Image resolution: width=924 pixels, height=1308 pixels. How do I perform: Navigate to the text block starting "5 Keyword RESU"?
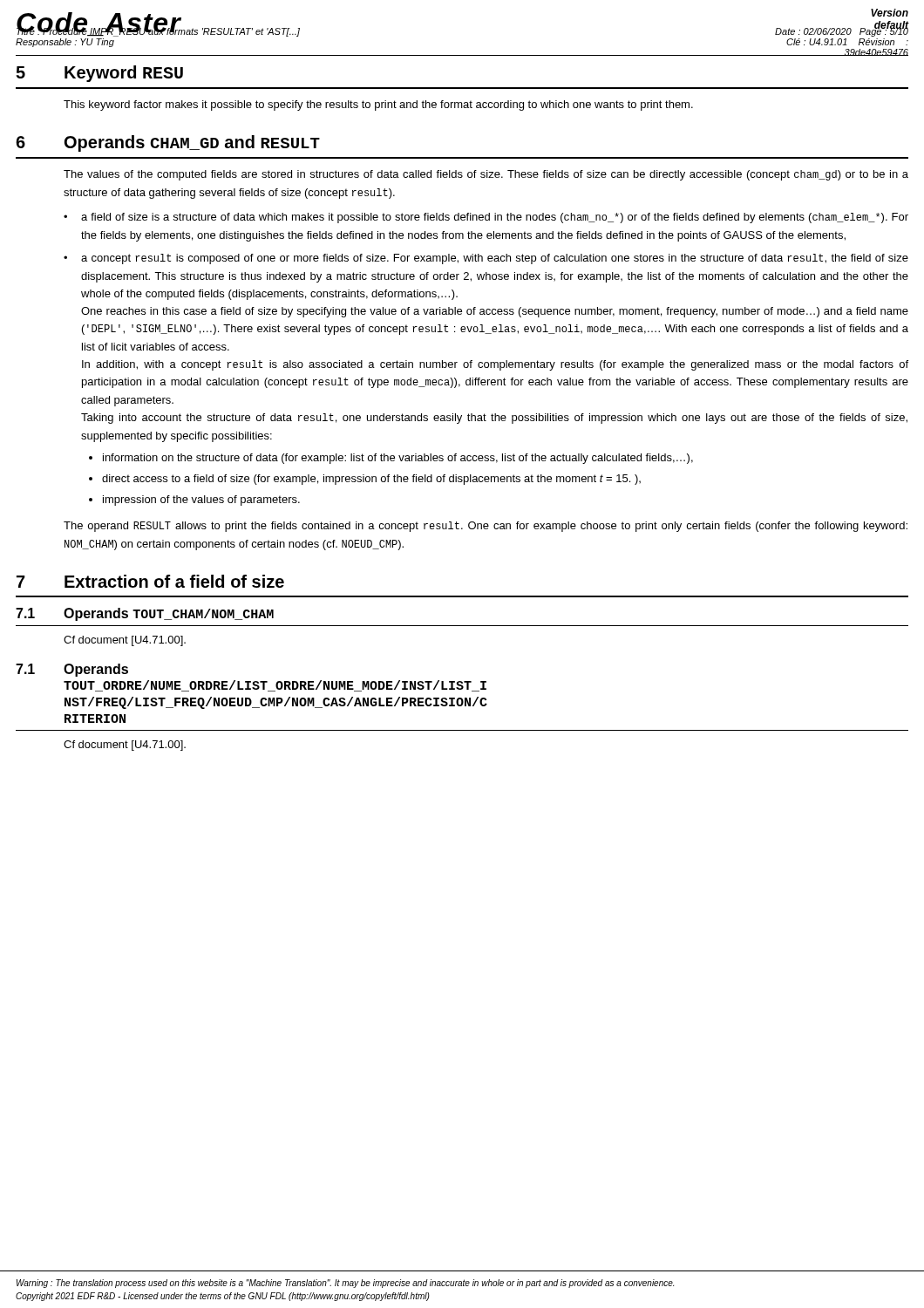[100, 73]
